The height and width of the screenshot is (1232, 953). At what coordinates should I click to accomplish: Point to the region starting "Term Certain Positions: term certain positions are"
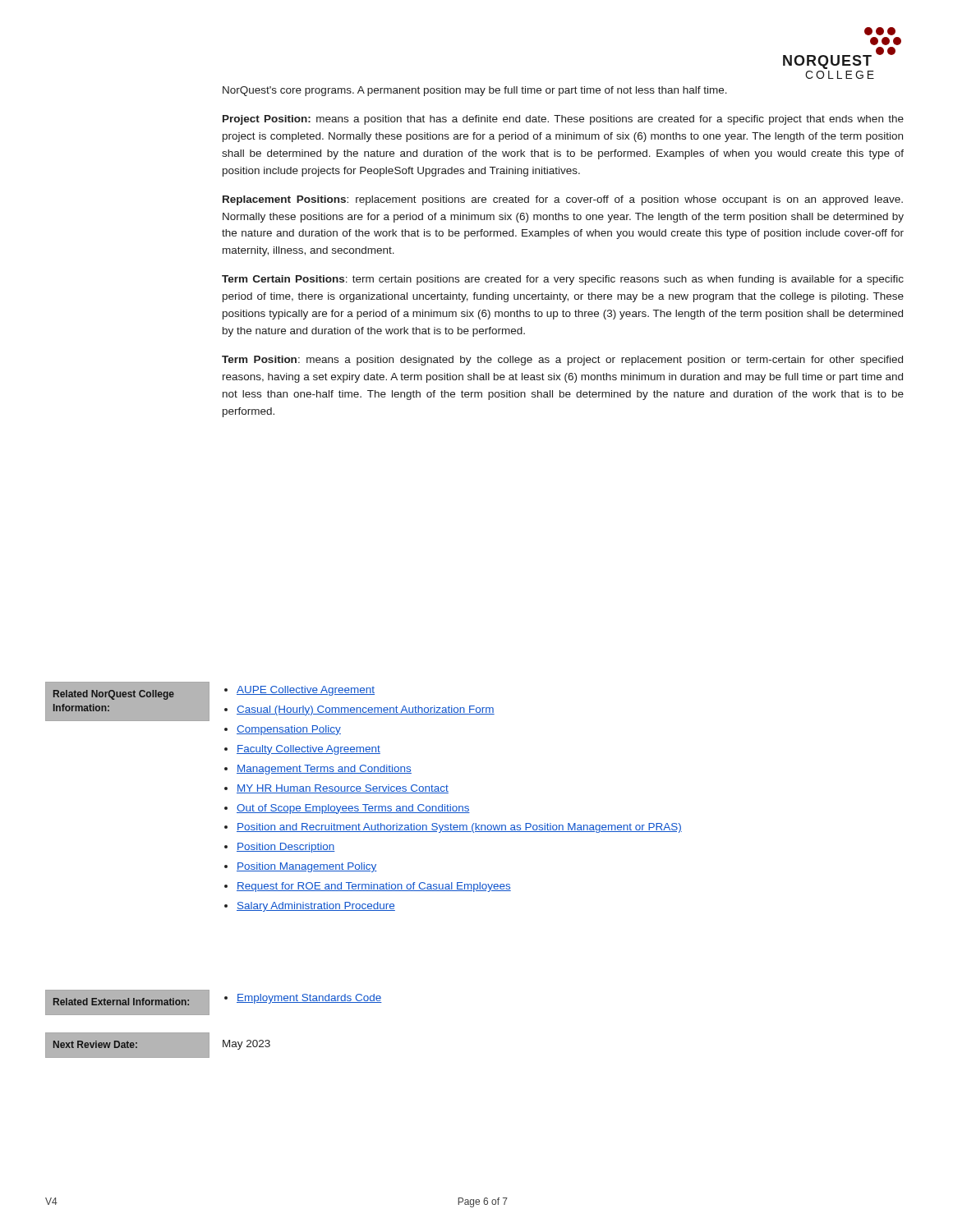(563, 306)
